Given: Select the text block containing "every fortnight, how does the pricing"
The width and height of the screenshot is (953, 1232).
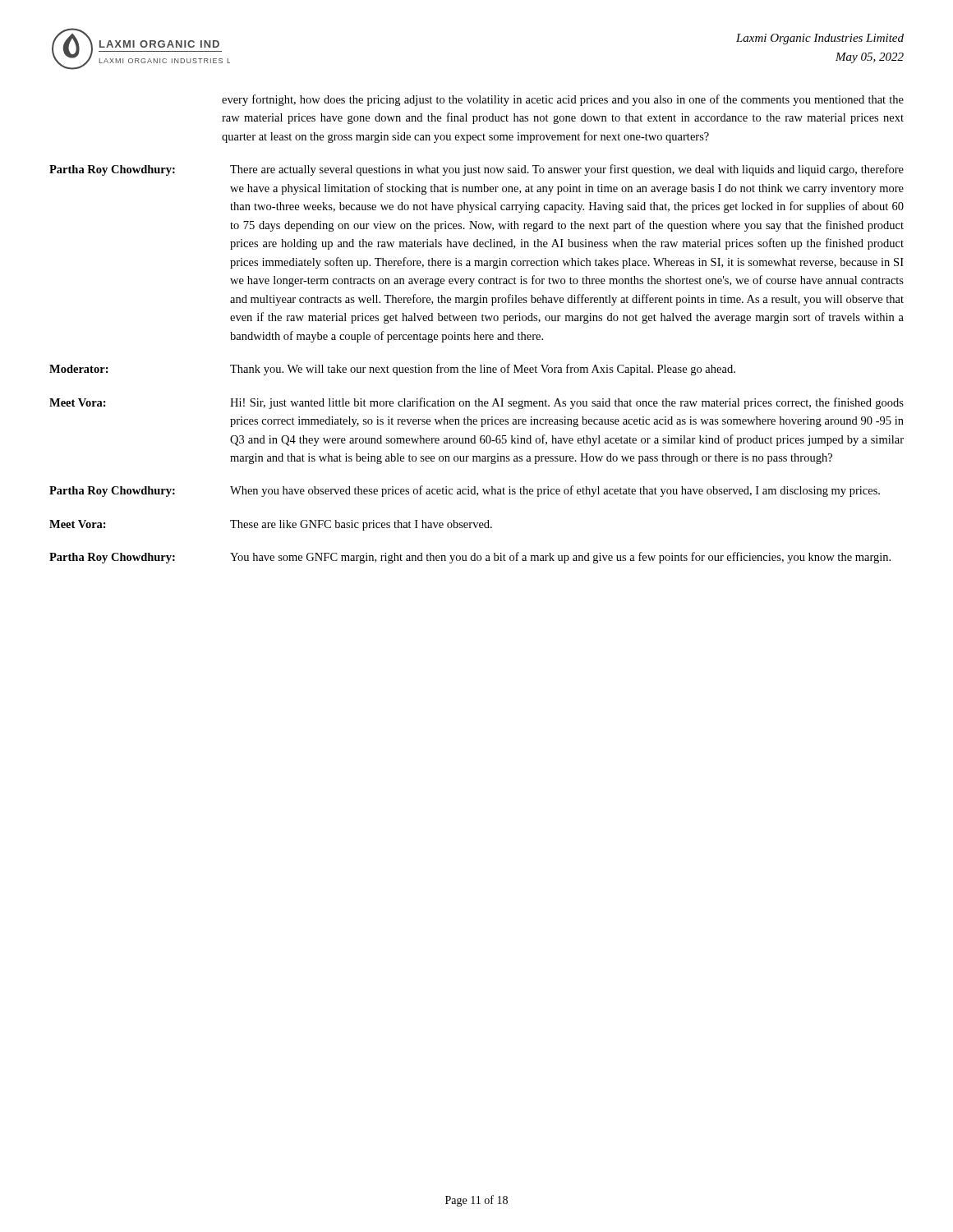Looking at the screenshot, I should coord(563,118).
